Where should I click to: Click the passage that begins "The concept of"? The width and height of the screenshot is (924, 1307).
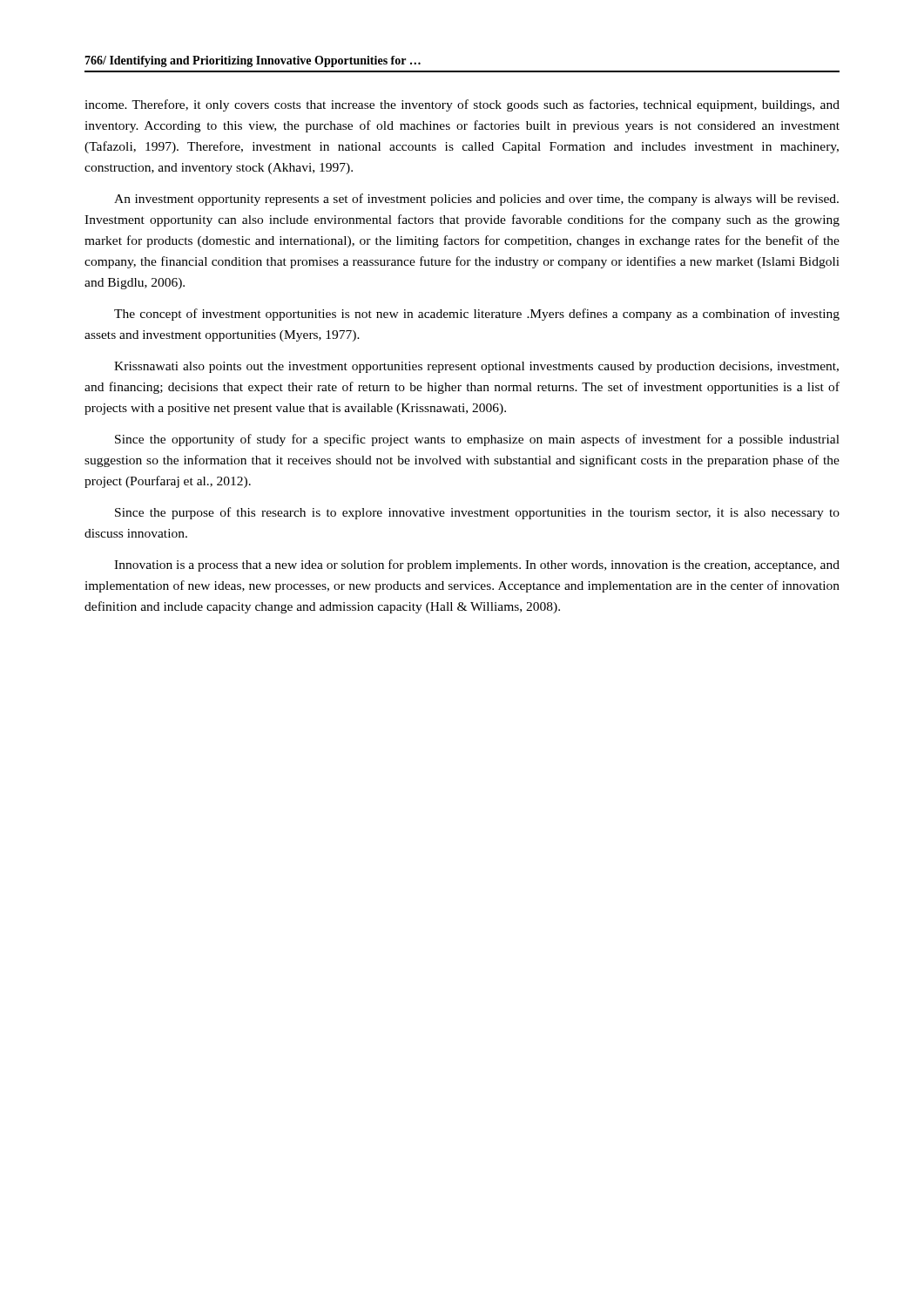[462, 324]
